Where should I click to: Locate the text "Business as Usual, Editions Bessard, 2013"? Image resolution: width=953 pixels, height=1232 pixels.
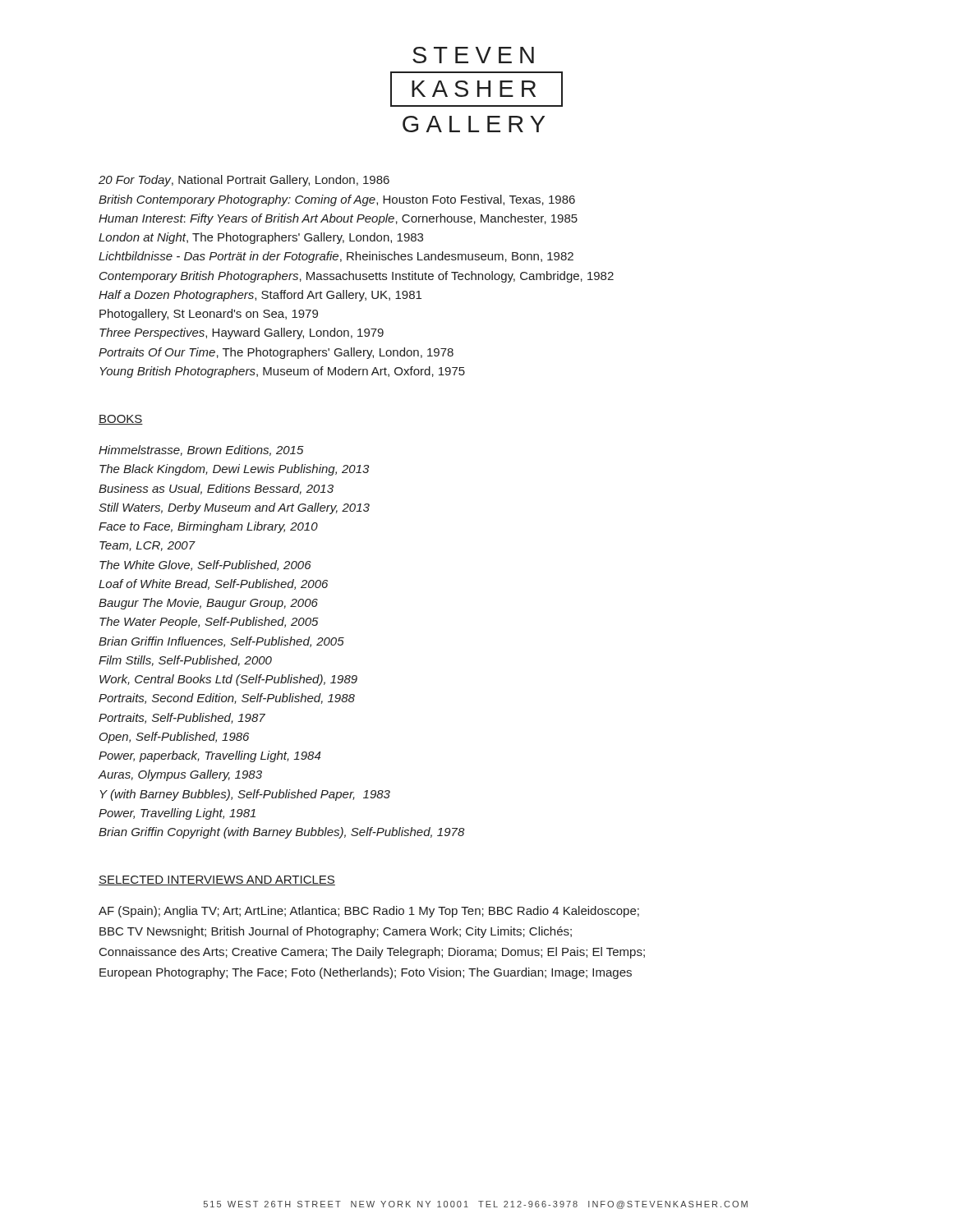click(216, 488)
